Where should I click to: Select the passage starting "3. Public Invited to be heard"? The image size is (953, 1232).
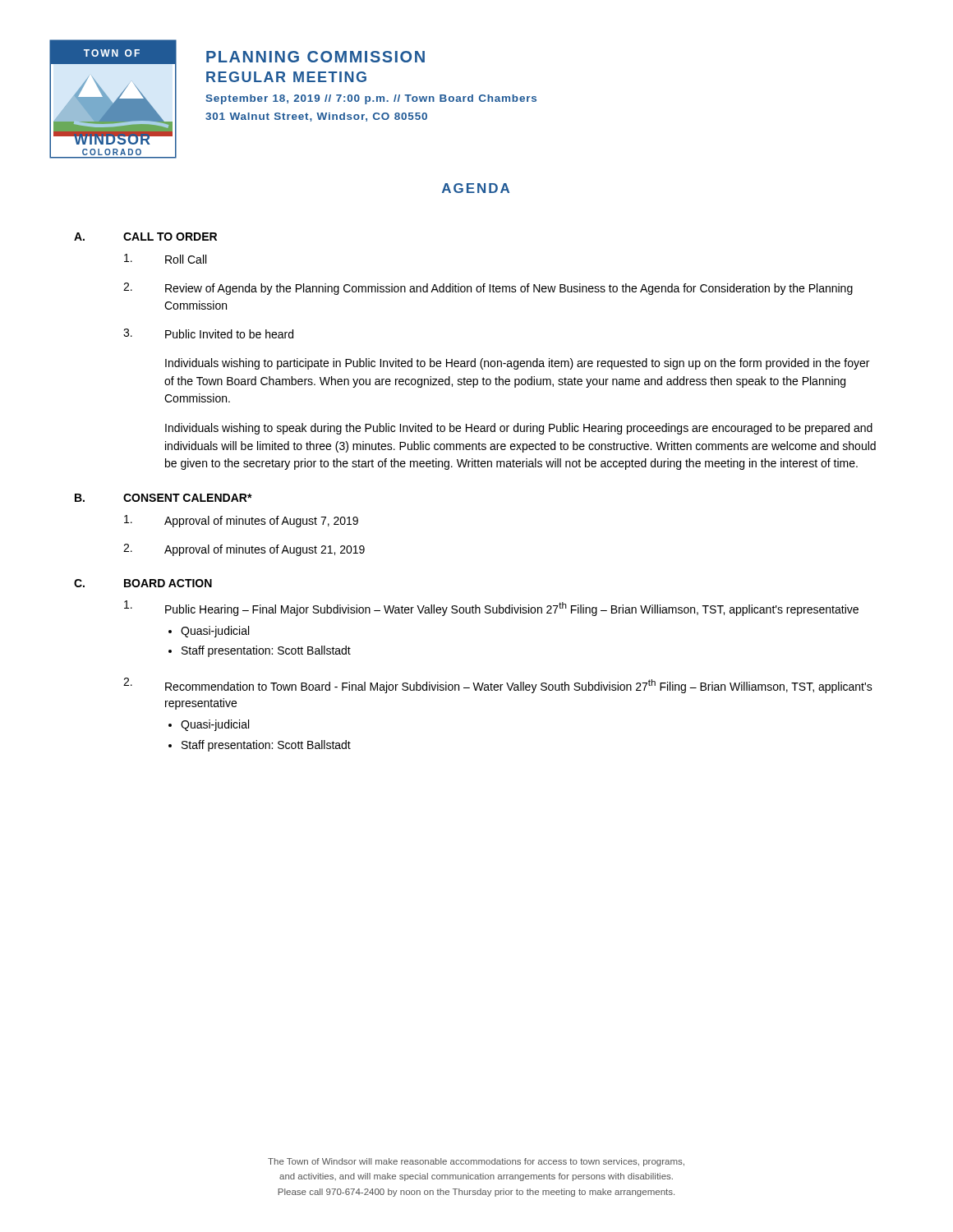(208, 333)
